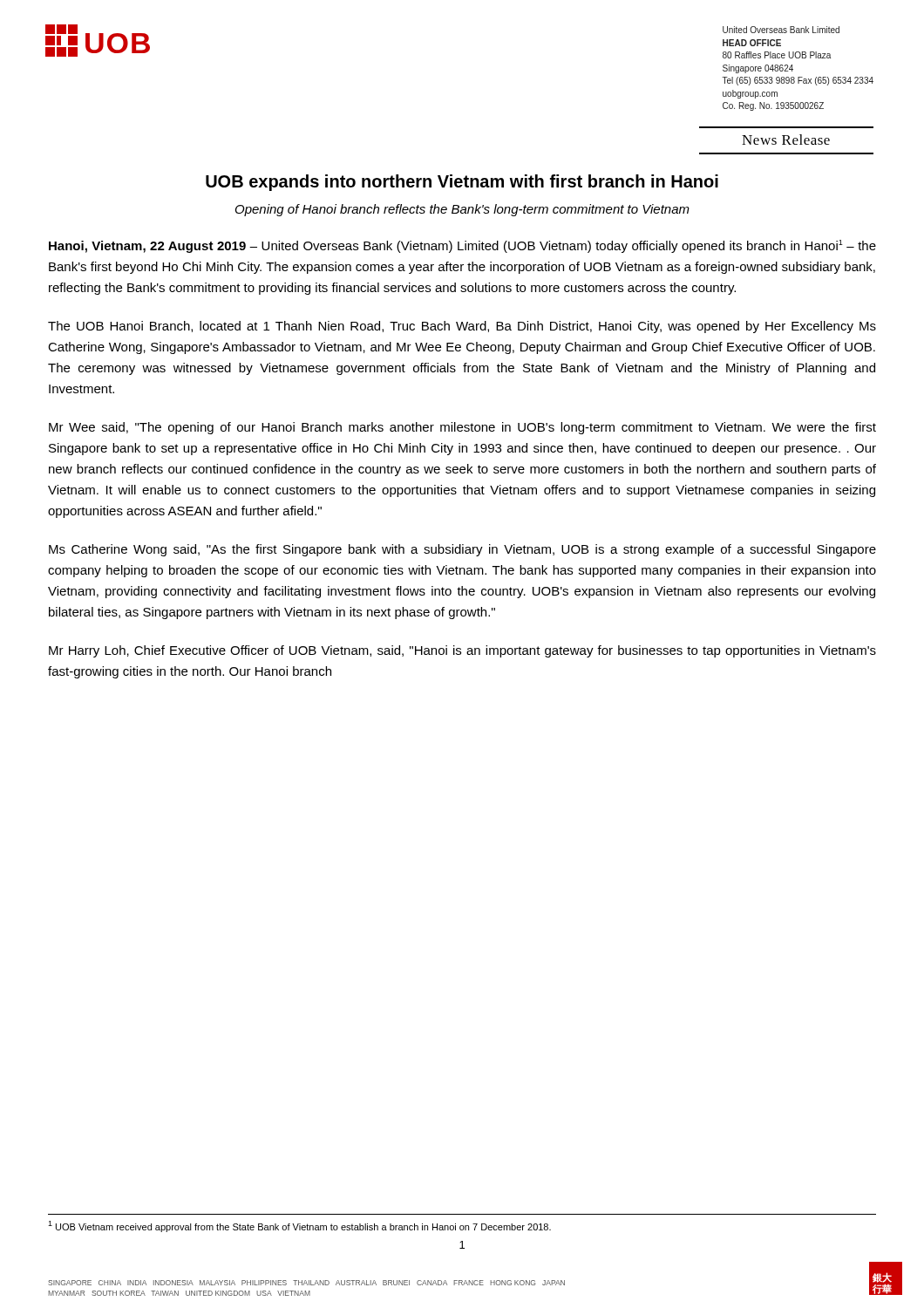
Task: Select the logo
Action: [104, 53]
